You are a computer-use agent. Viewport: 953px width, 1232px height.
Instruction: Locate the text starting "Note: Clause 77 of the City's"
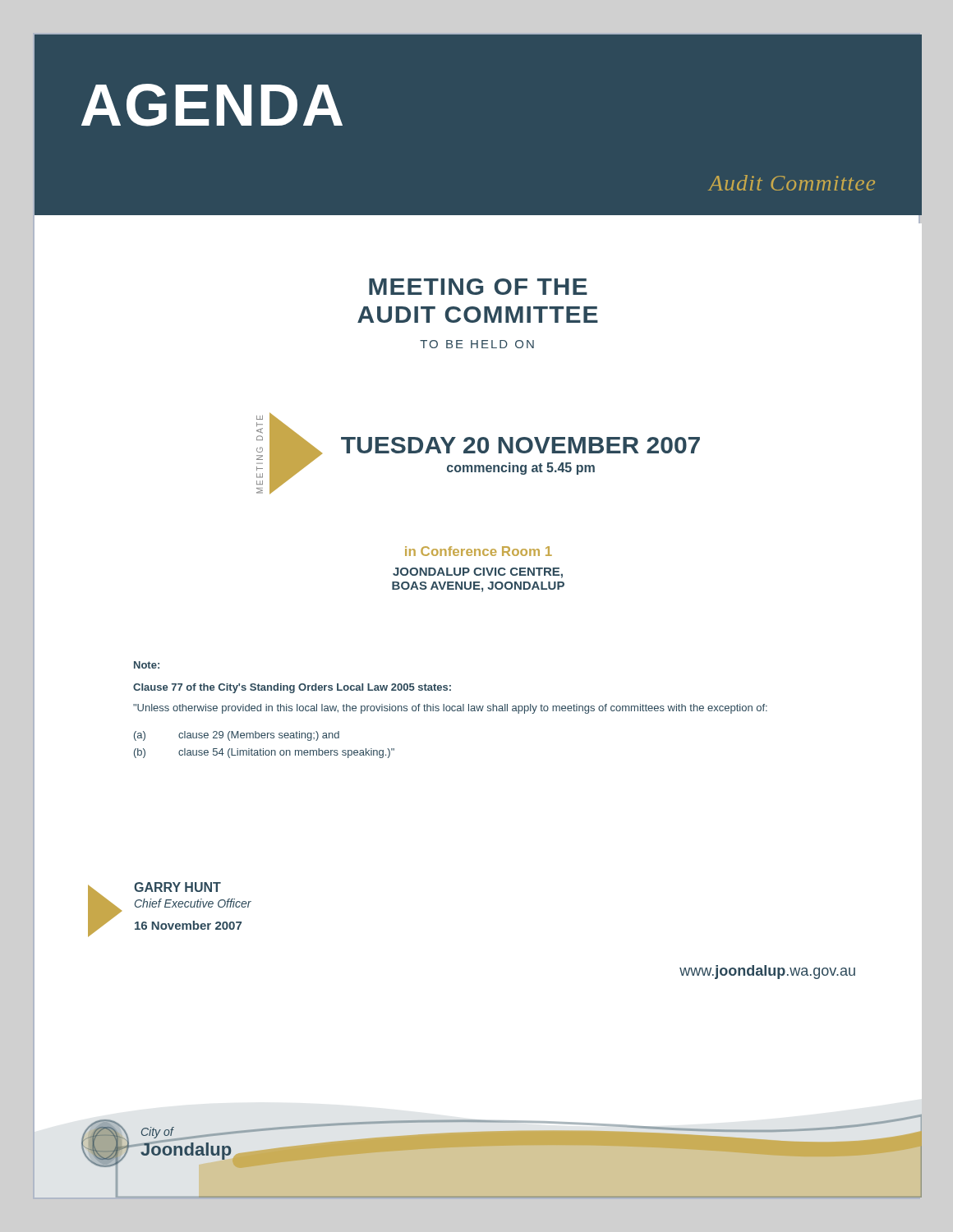pos(147,665)
